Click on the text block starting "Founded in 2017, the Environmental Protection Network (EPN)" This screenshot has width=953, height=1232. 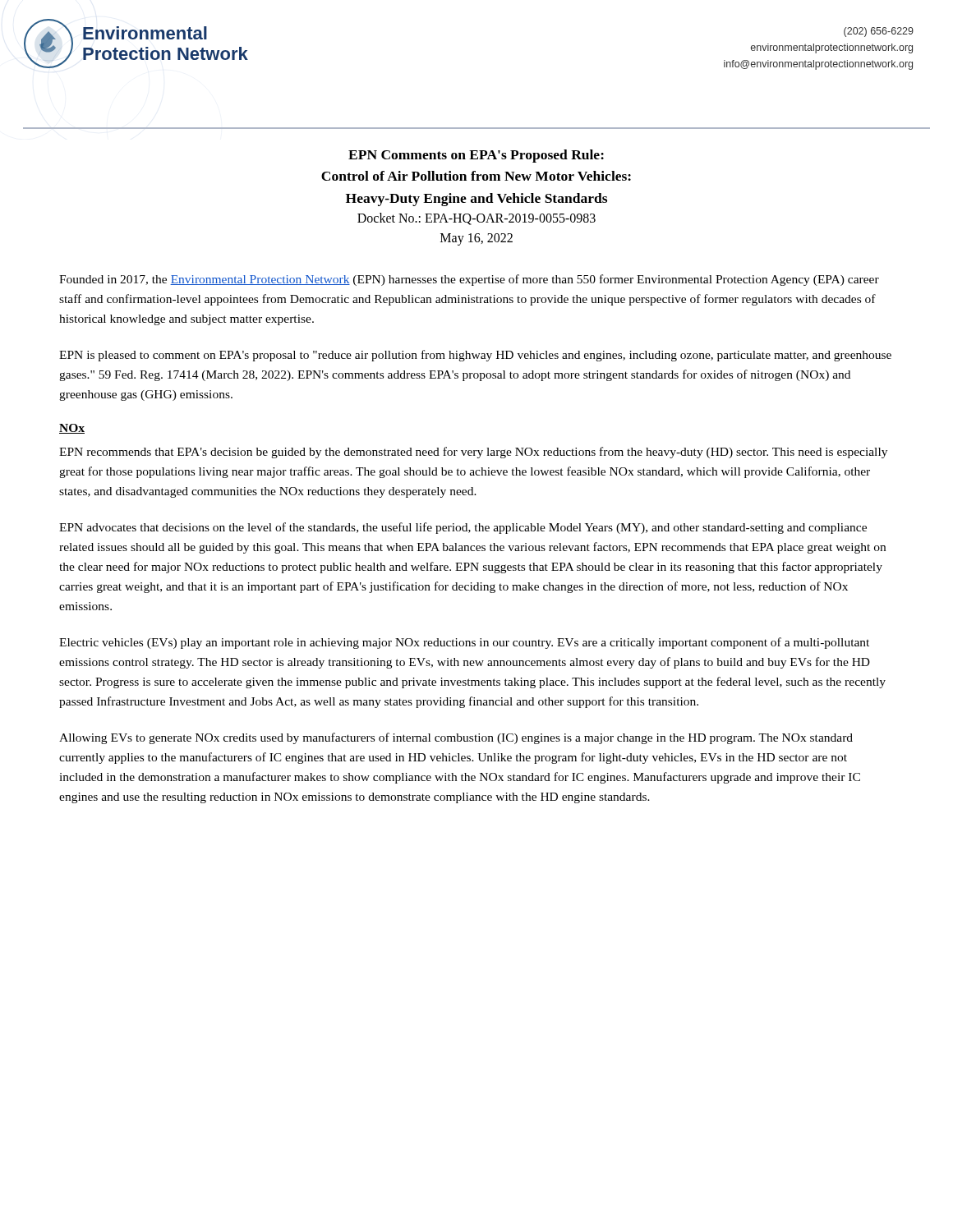pyautogui.click(x=469, y=298)
